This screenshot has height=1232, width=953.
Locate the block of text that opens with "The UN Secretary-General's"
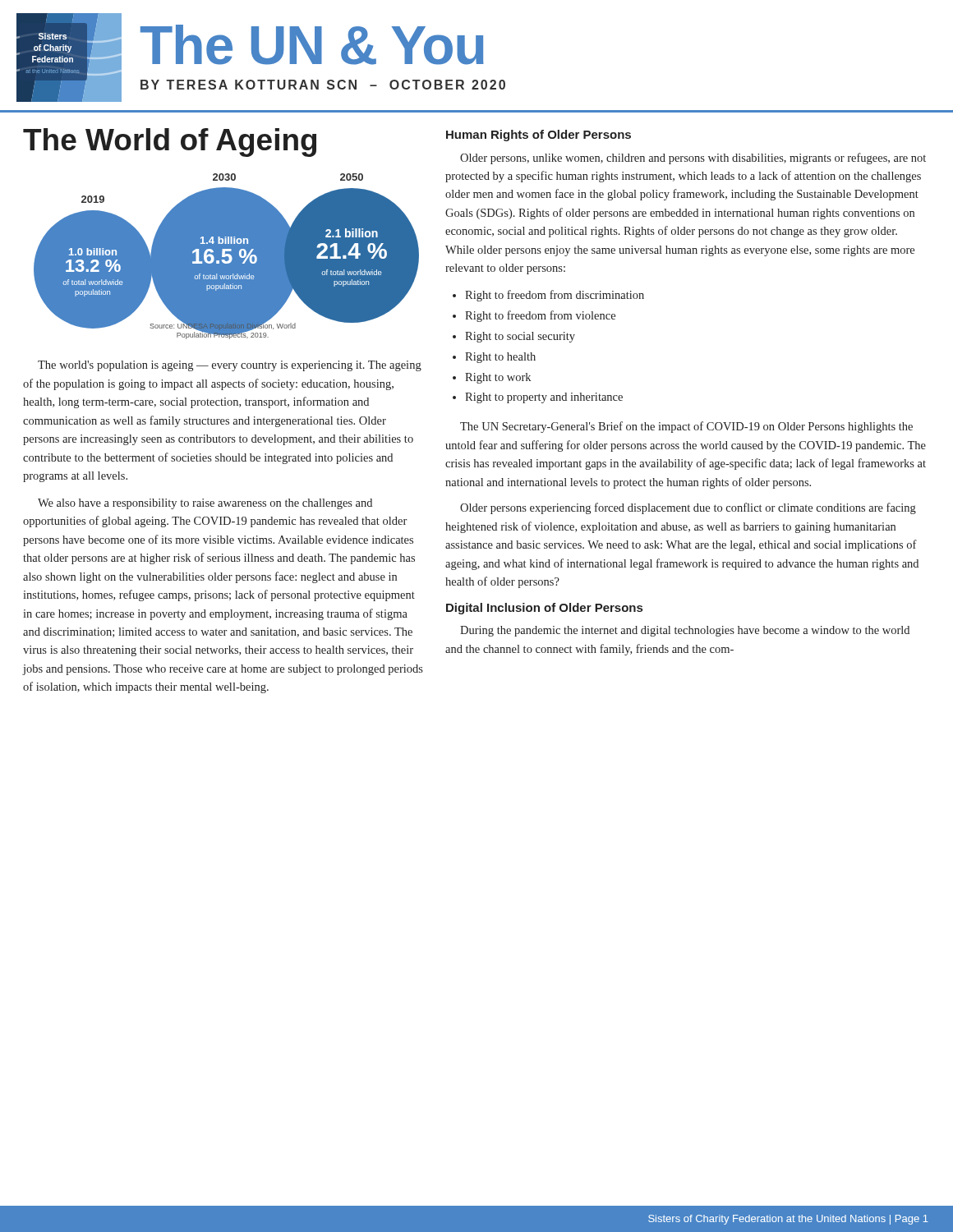(686, 504)
